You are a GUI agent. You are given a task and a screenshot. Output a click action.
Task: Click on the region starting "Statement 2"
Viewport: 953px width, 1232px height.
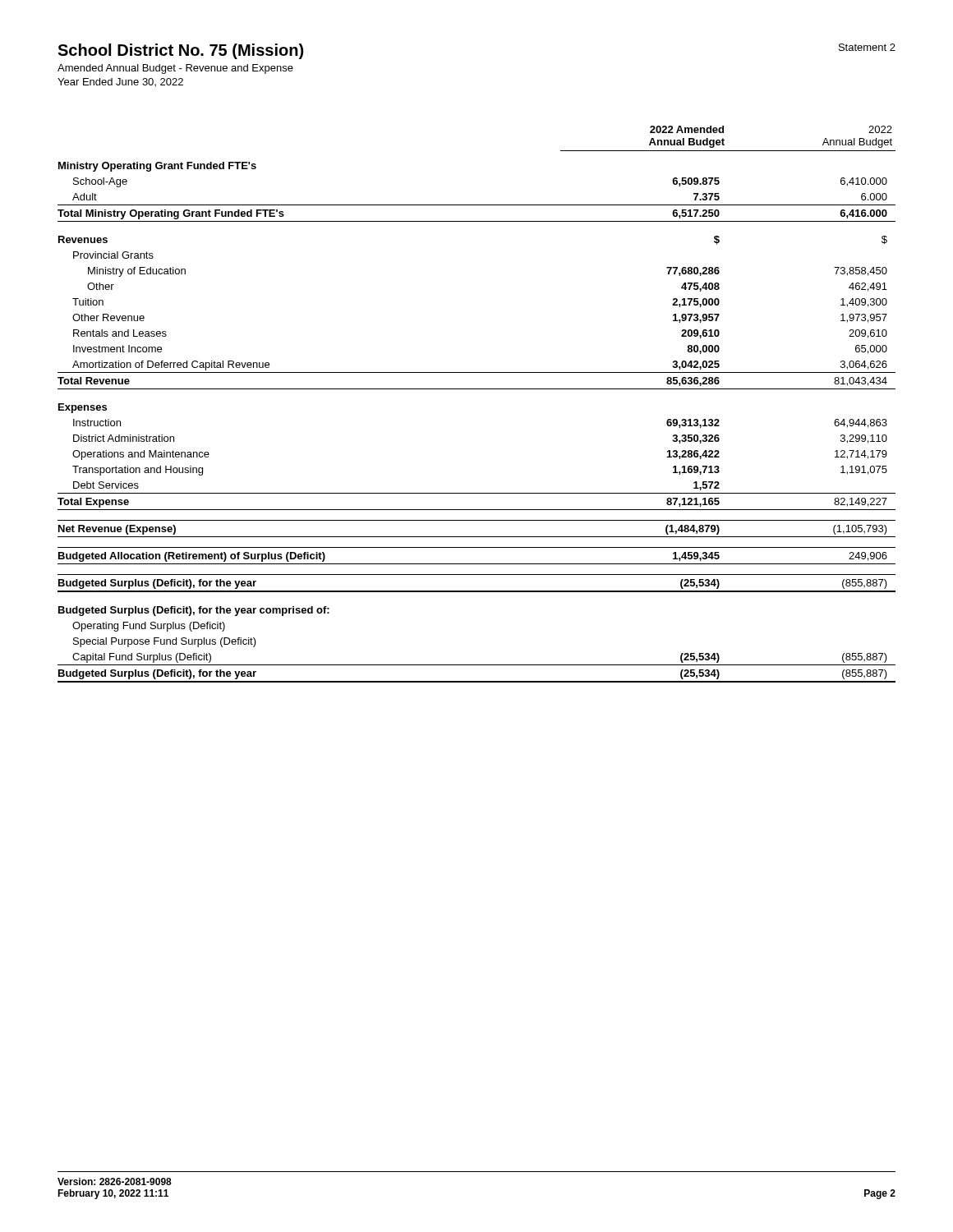point(867,47)
